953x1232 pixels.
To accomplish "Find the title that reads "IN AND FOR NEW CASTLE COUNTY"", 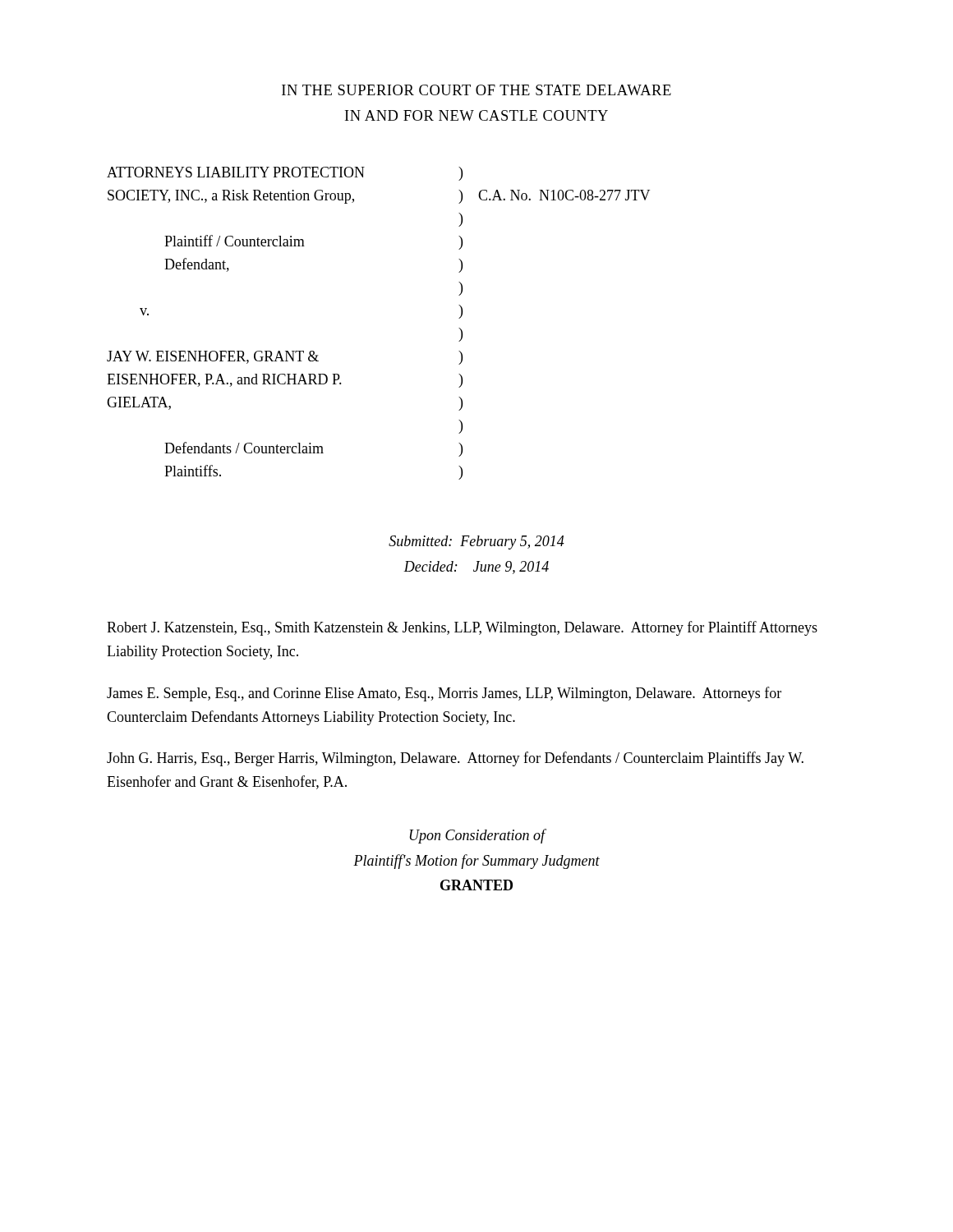I will tap(476, 116).
